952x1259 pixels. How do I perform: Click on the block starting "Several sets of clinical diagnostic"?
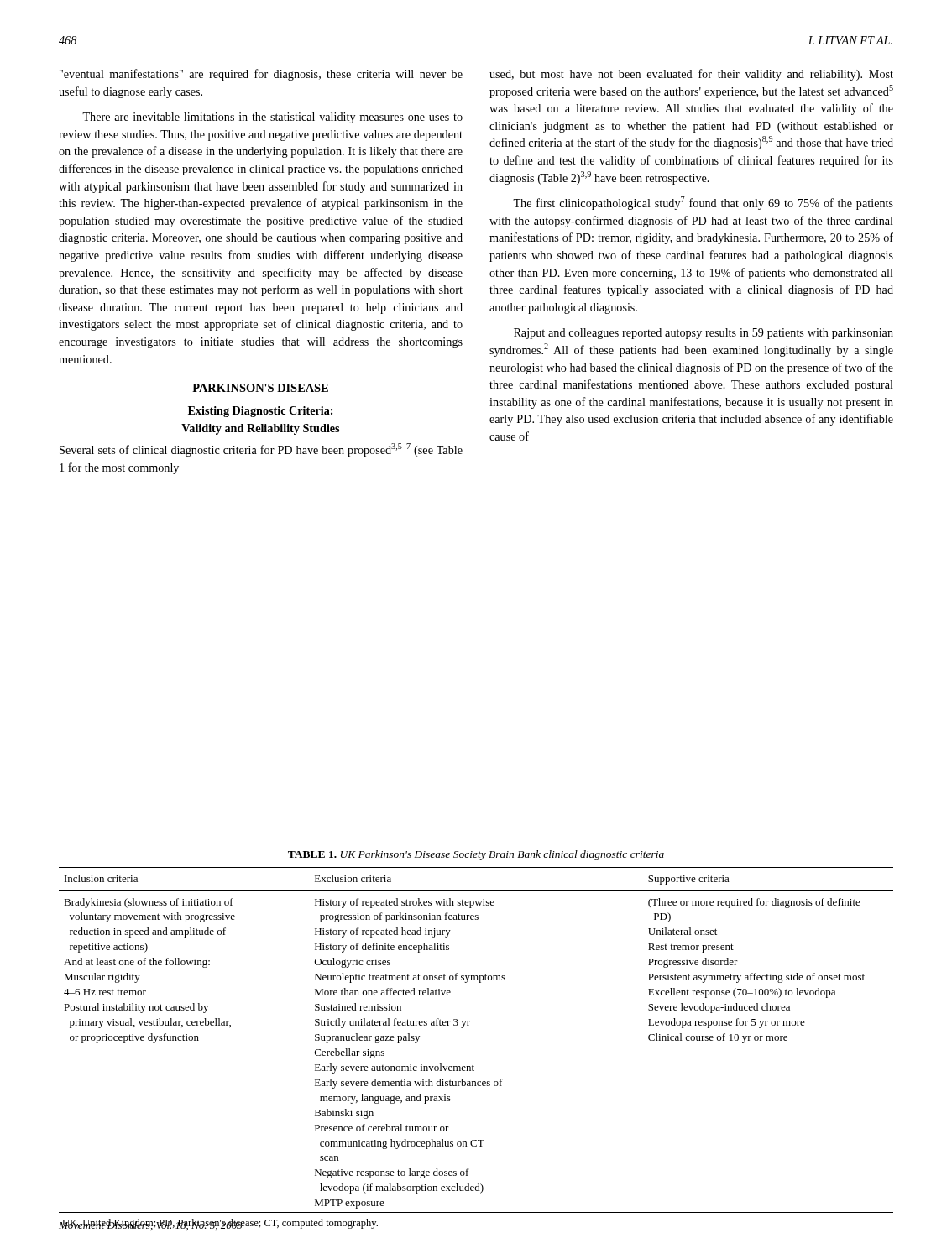coord(261,459)
